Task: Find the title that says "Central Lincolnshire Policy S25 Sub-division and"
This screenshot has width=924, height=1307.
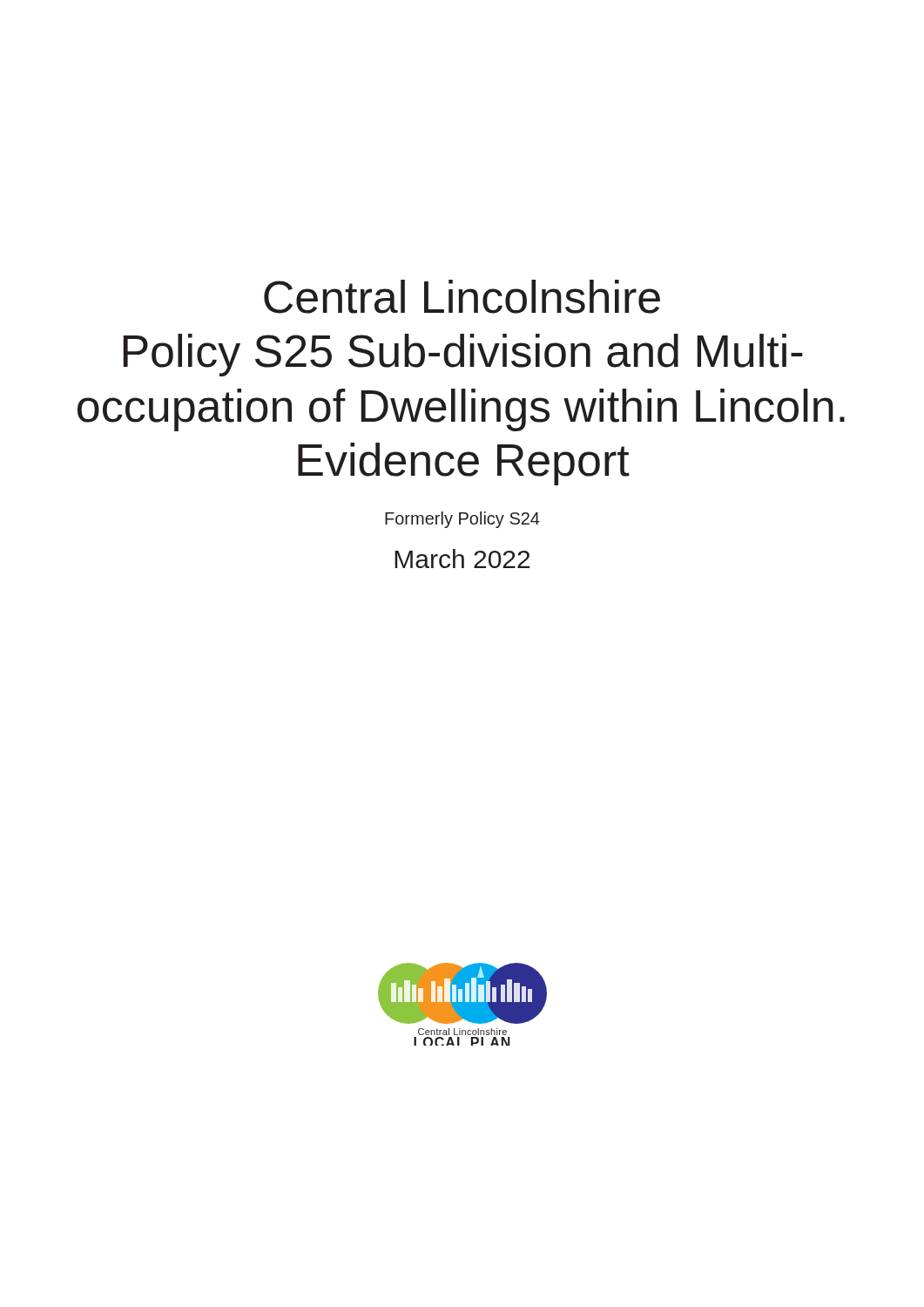Action: 462,422
